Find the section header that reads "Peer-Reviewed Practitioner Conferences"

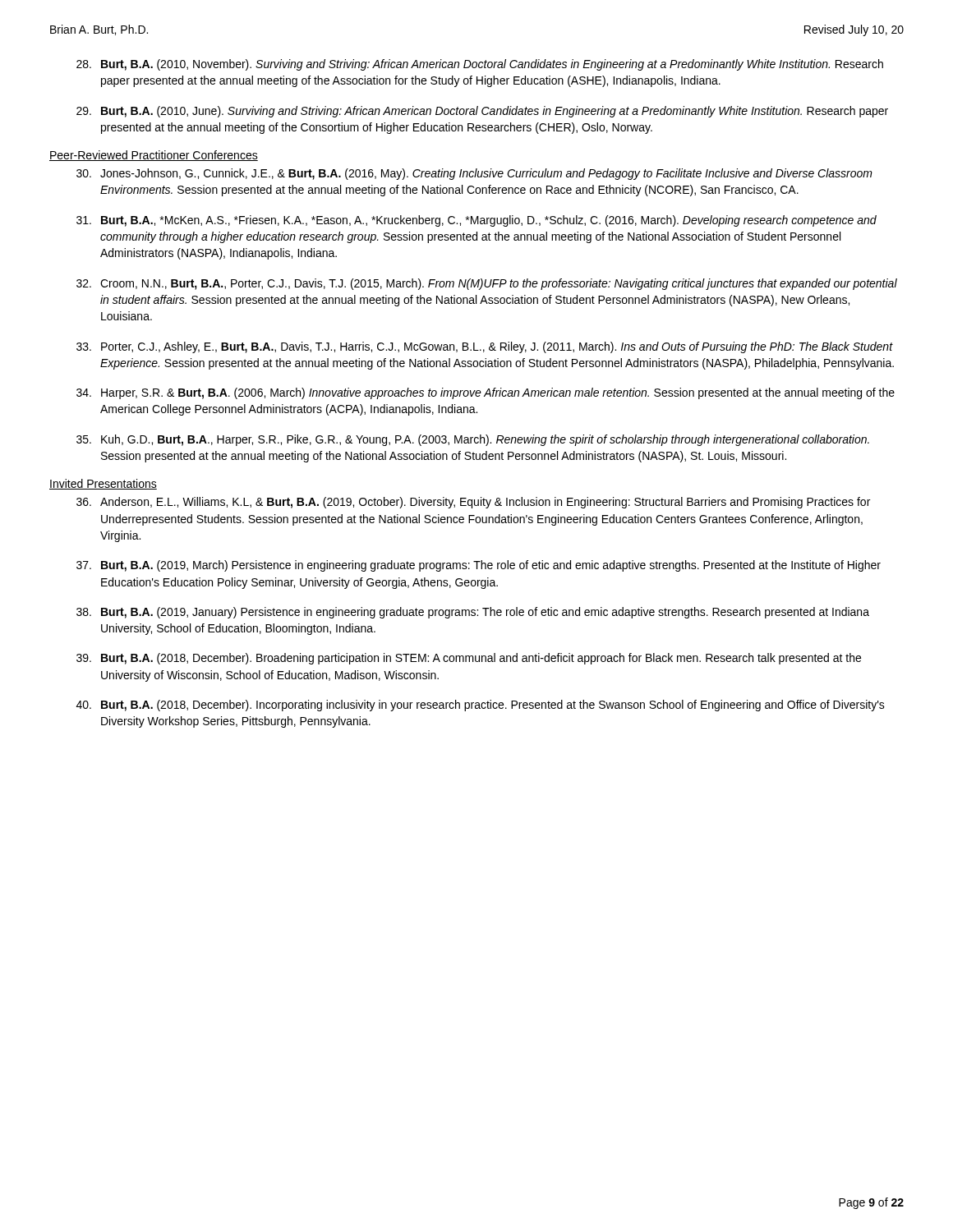coord(153,155)
